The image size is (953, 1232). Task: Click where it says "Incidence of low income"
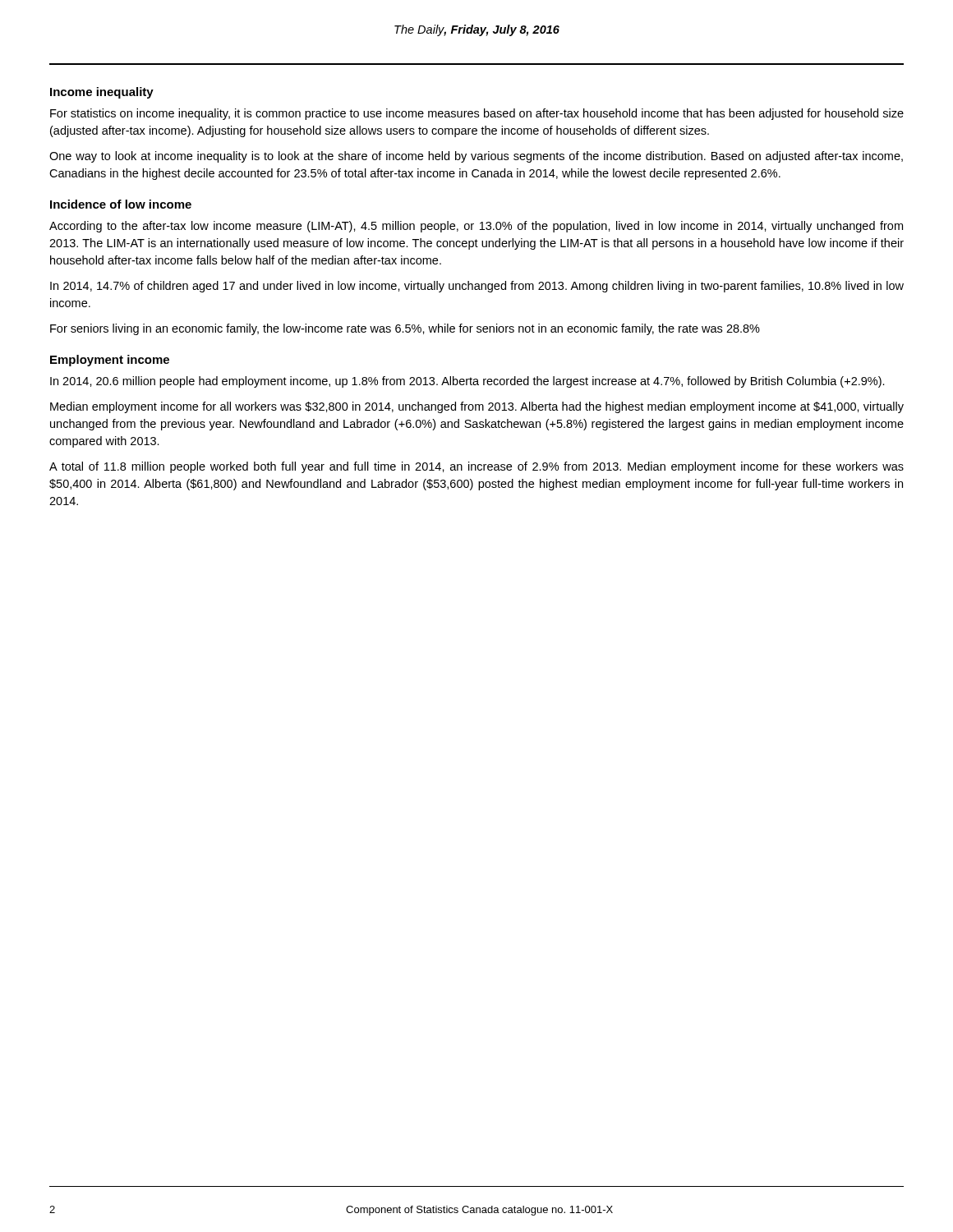click(121, 204)
